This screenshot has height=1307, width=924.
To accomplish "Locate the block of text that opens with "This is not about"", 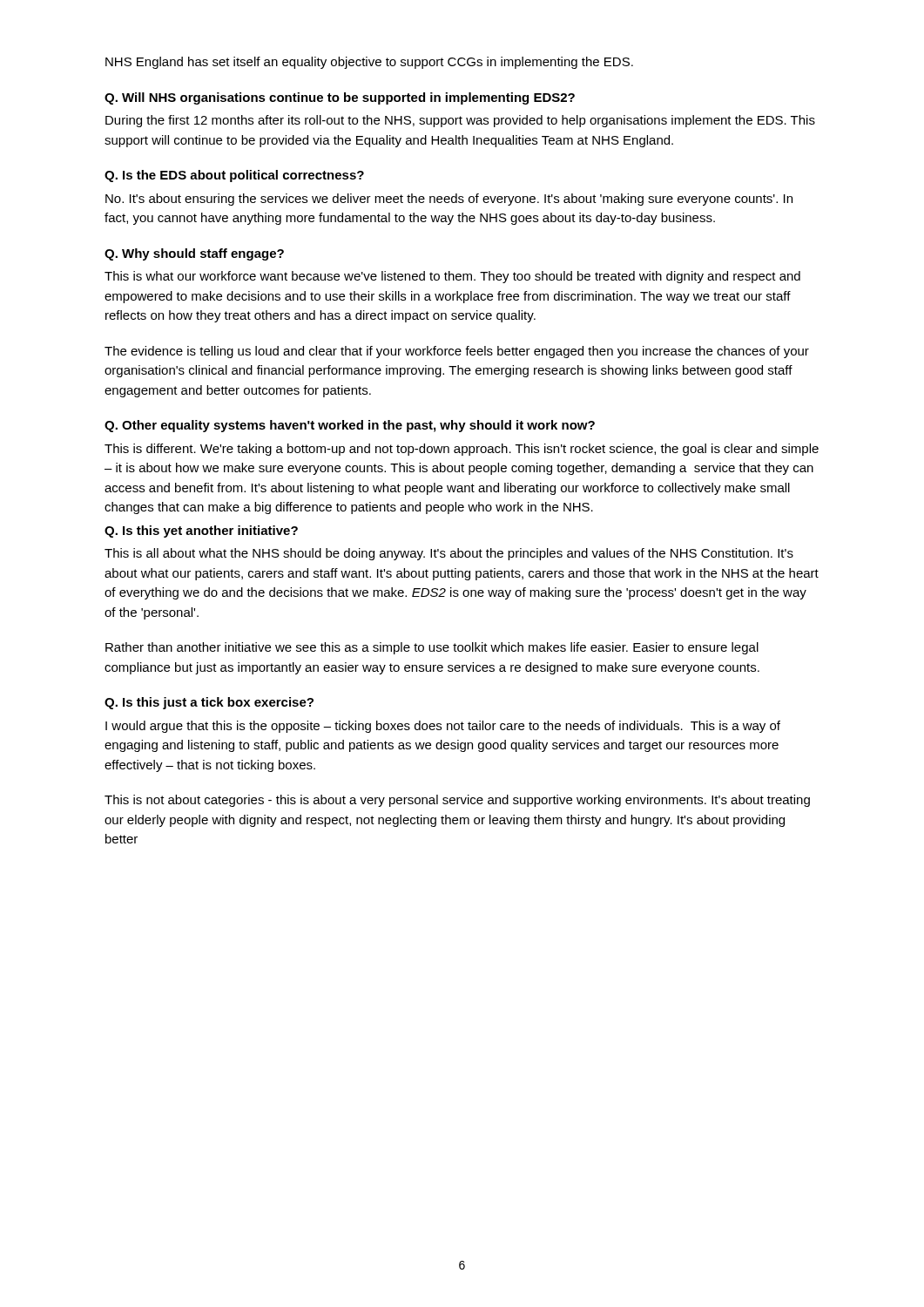I will (x=458, y=819).
